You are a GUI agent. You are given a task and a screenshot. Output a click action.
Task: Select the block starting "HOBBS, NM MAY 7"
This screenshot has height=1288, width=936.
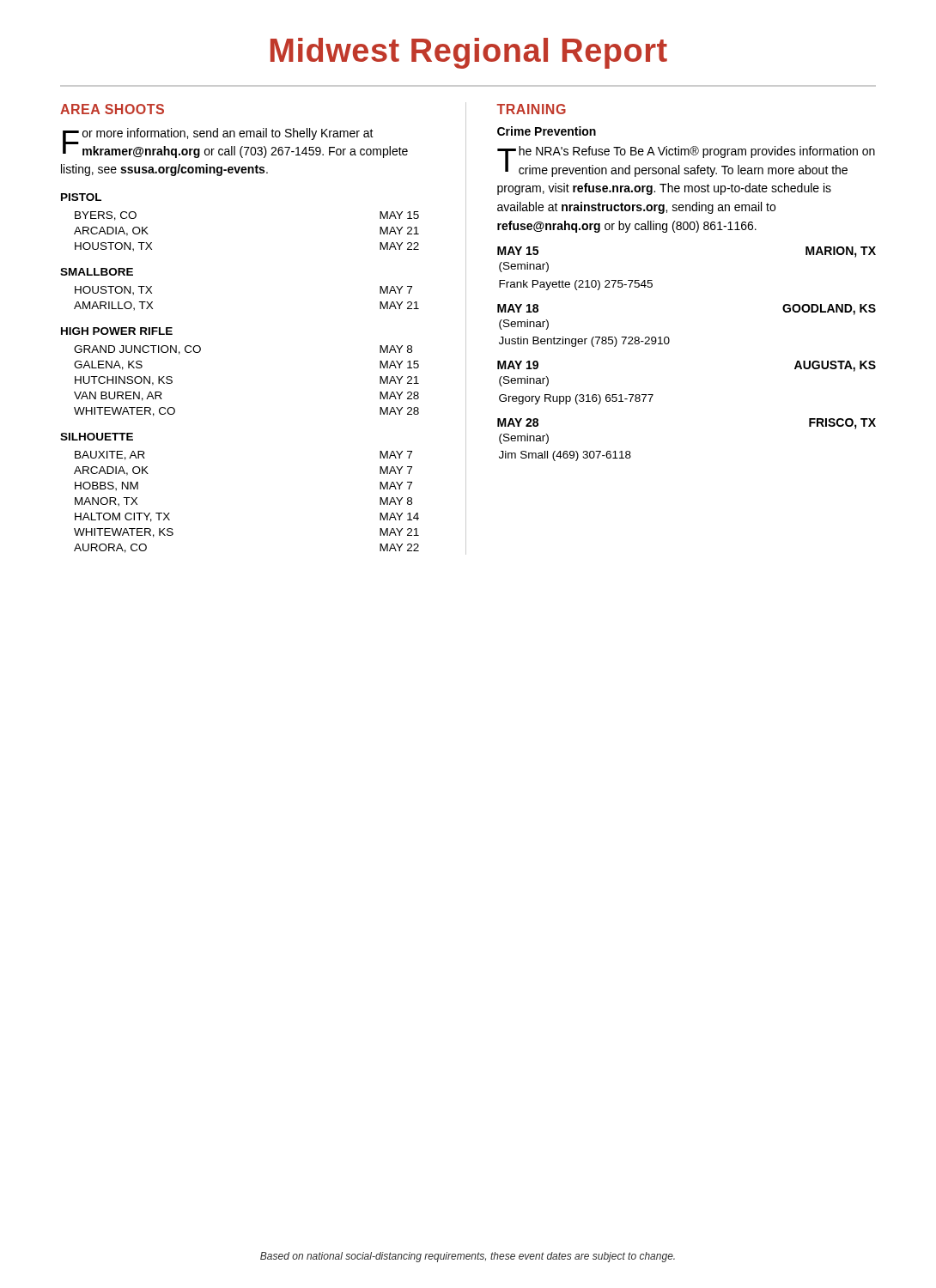(103, 486)
